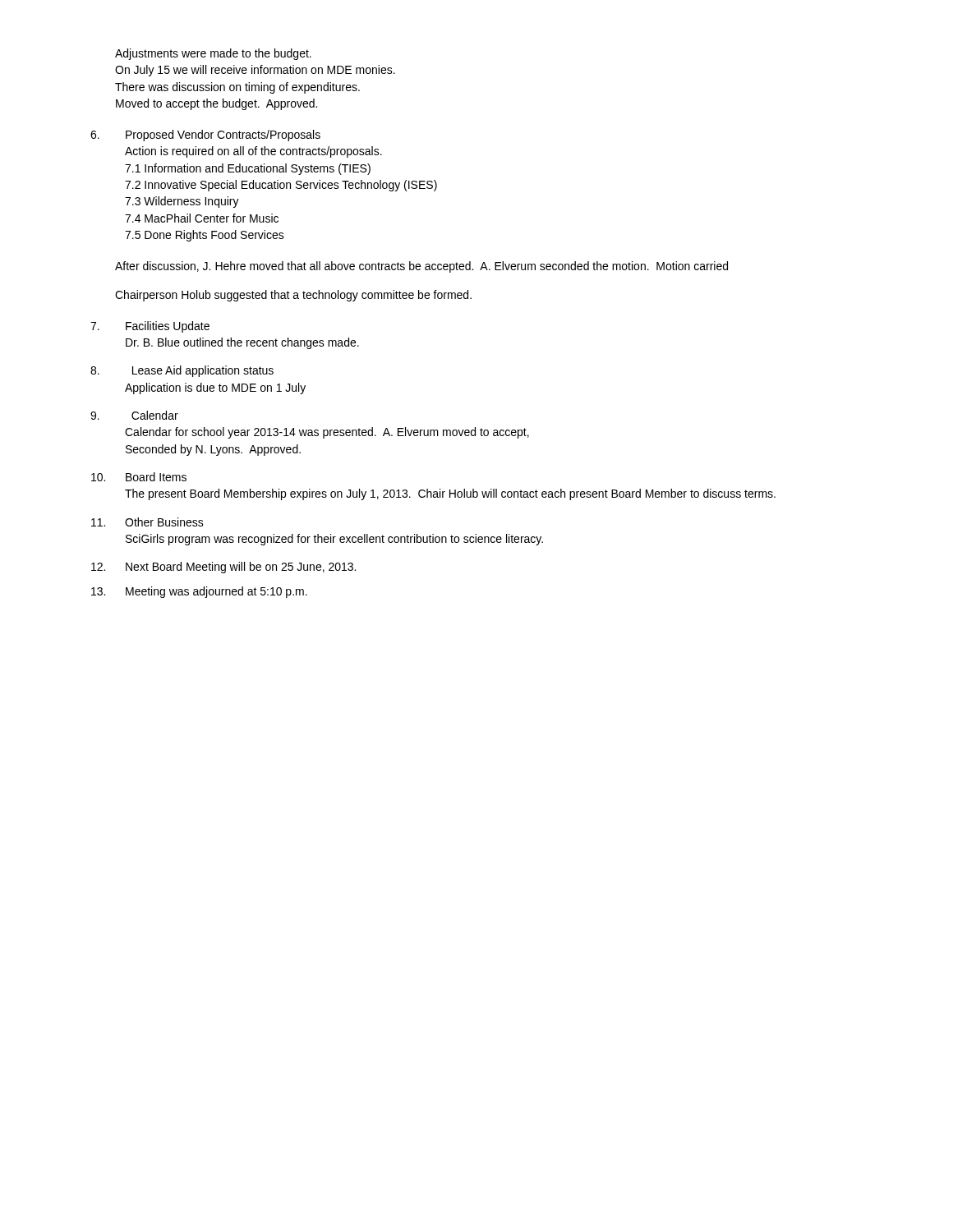Click on the passage starting "After discussion, J. Hehre moved"

422,266
